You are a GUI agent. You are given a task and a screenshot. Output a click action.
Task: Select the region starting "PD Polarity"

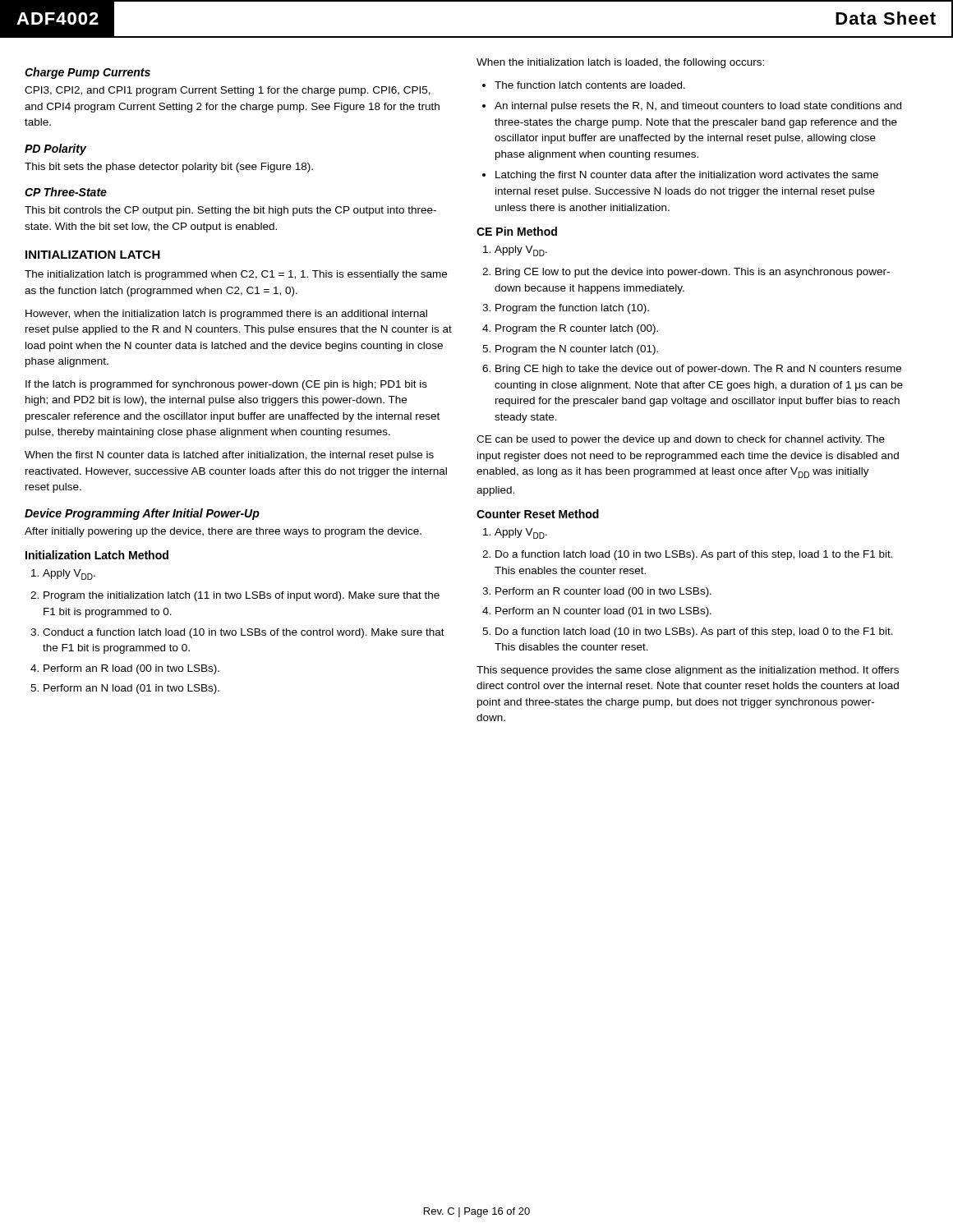tap(55, 148)
